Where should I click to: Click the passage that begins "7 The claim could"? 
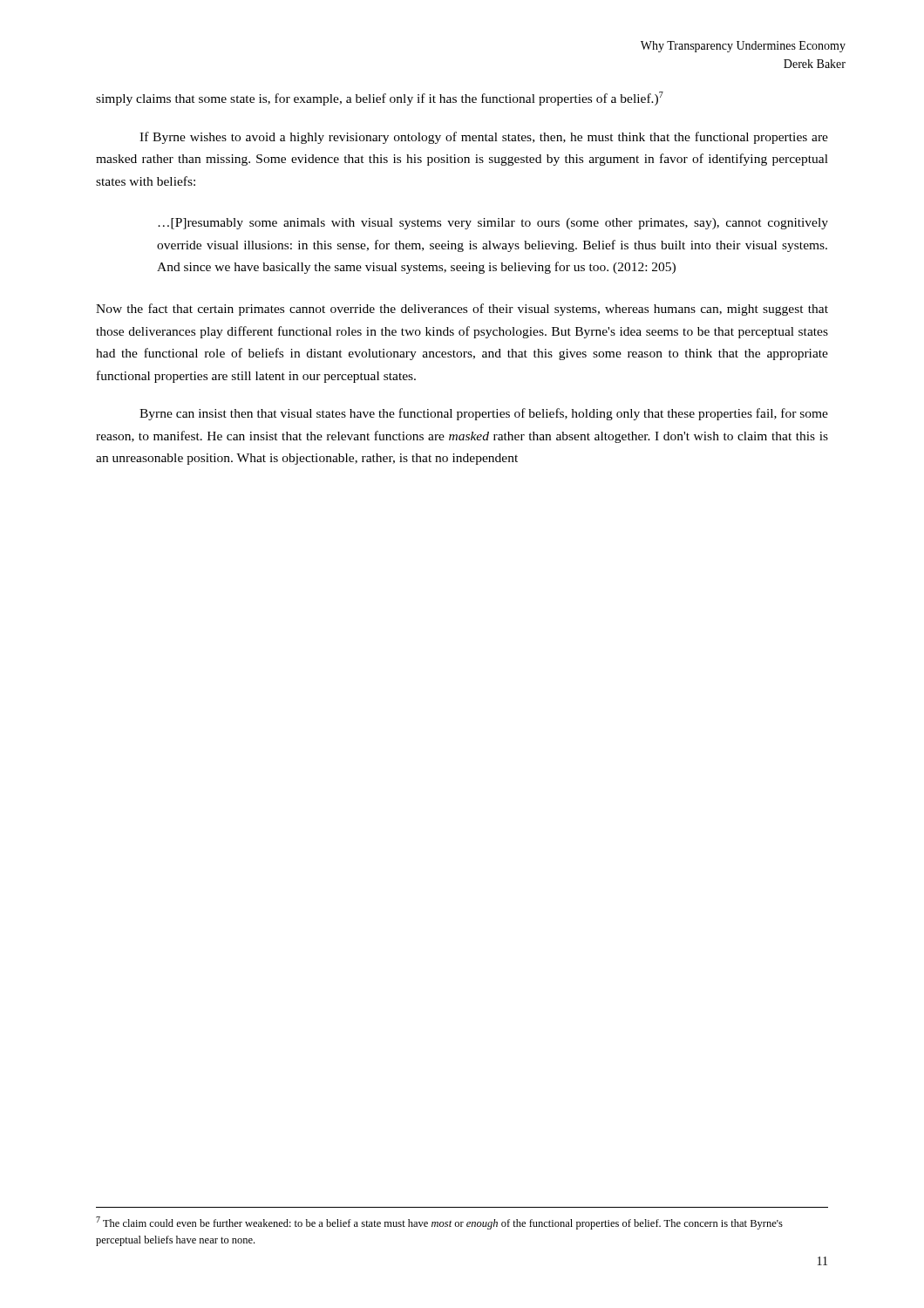click(x=439, y=1231)
